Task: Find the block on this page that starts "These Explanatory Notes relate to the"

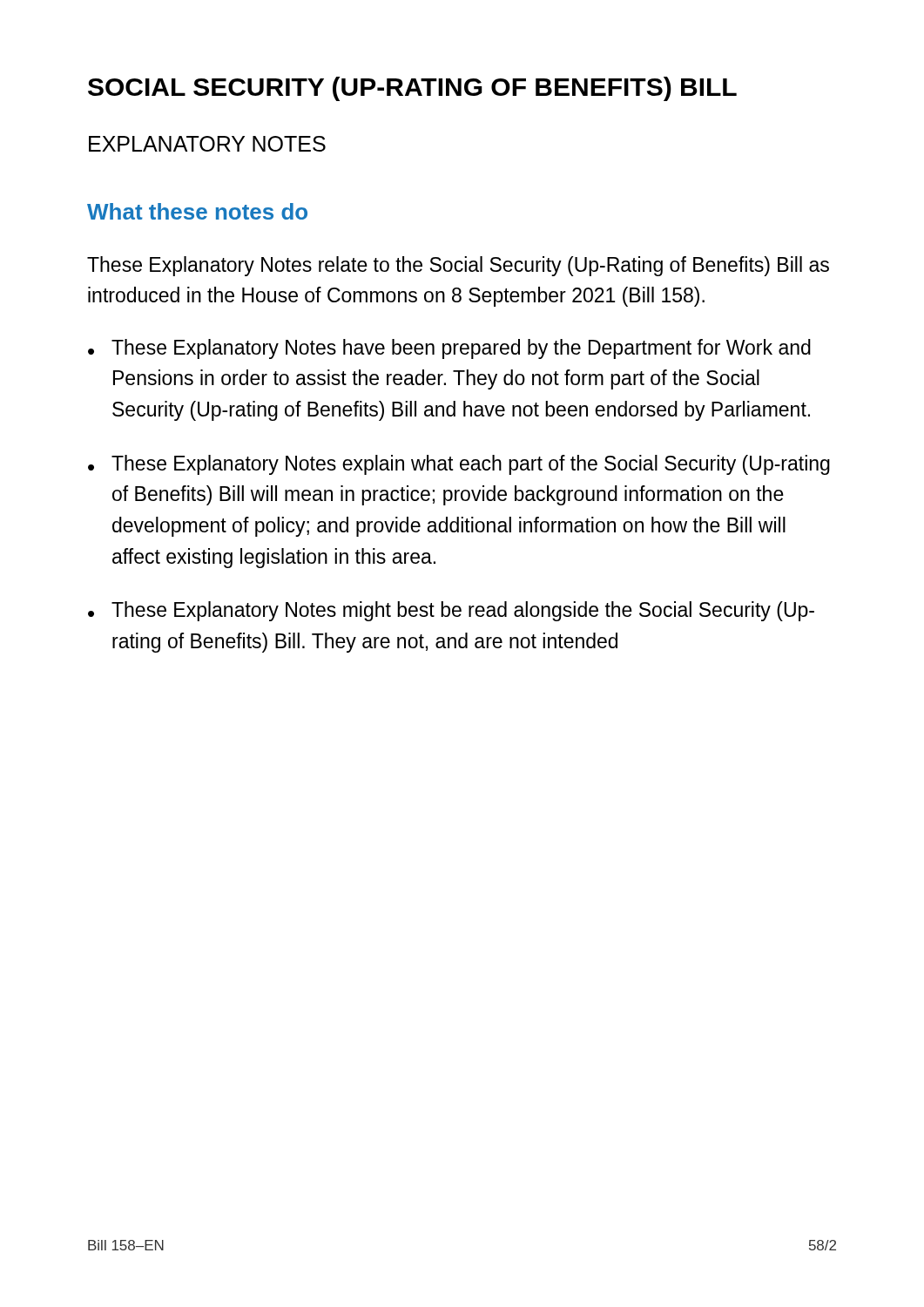Action: click(x=458, y=280)
